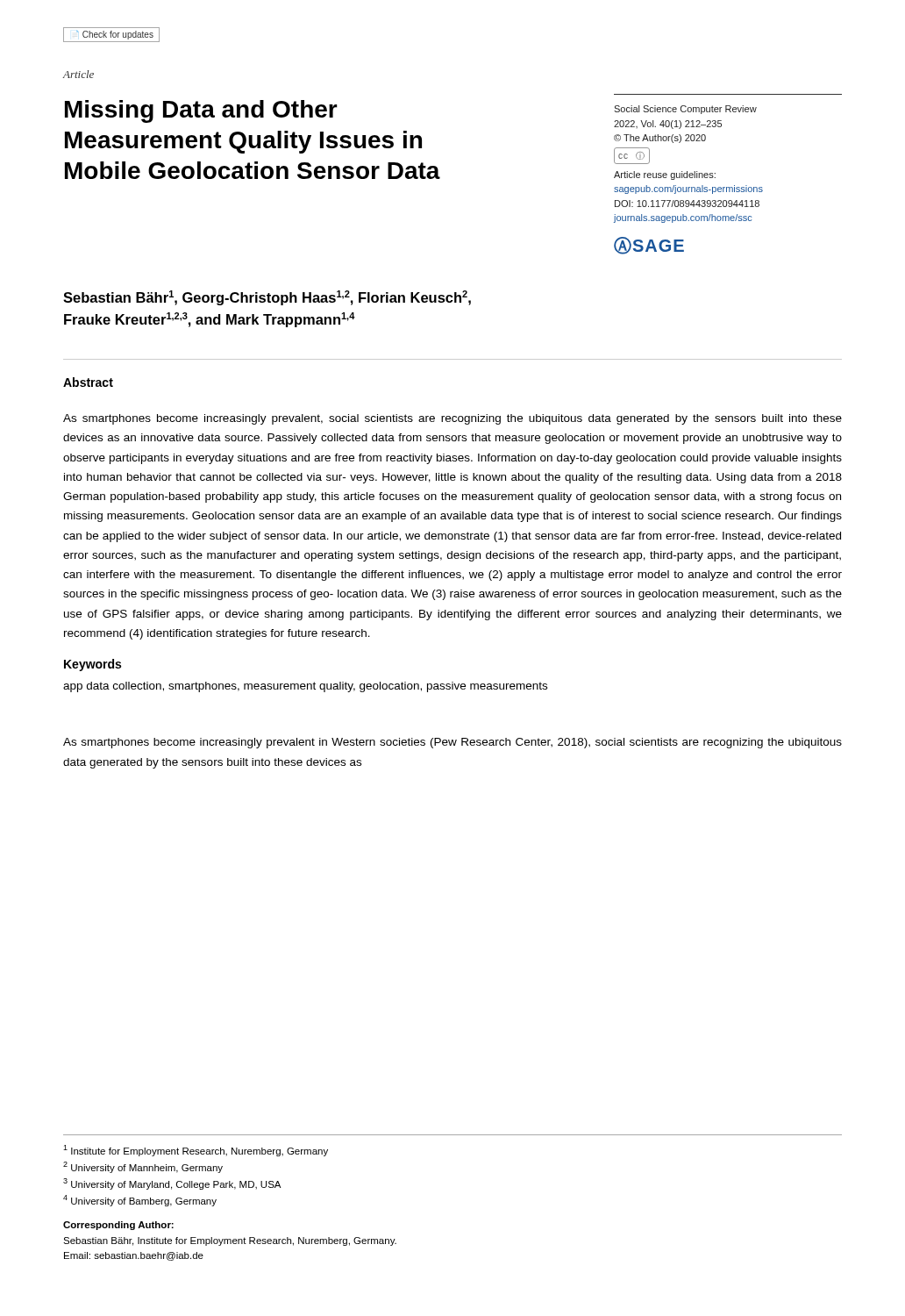Find the block on this page that starts "Social Science Computer Review 2022, Vol. 40(1)"

point(728,181)
